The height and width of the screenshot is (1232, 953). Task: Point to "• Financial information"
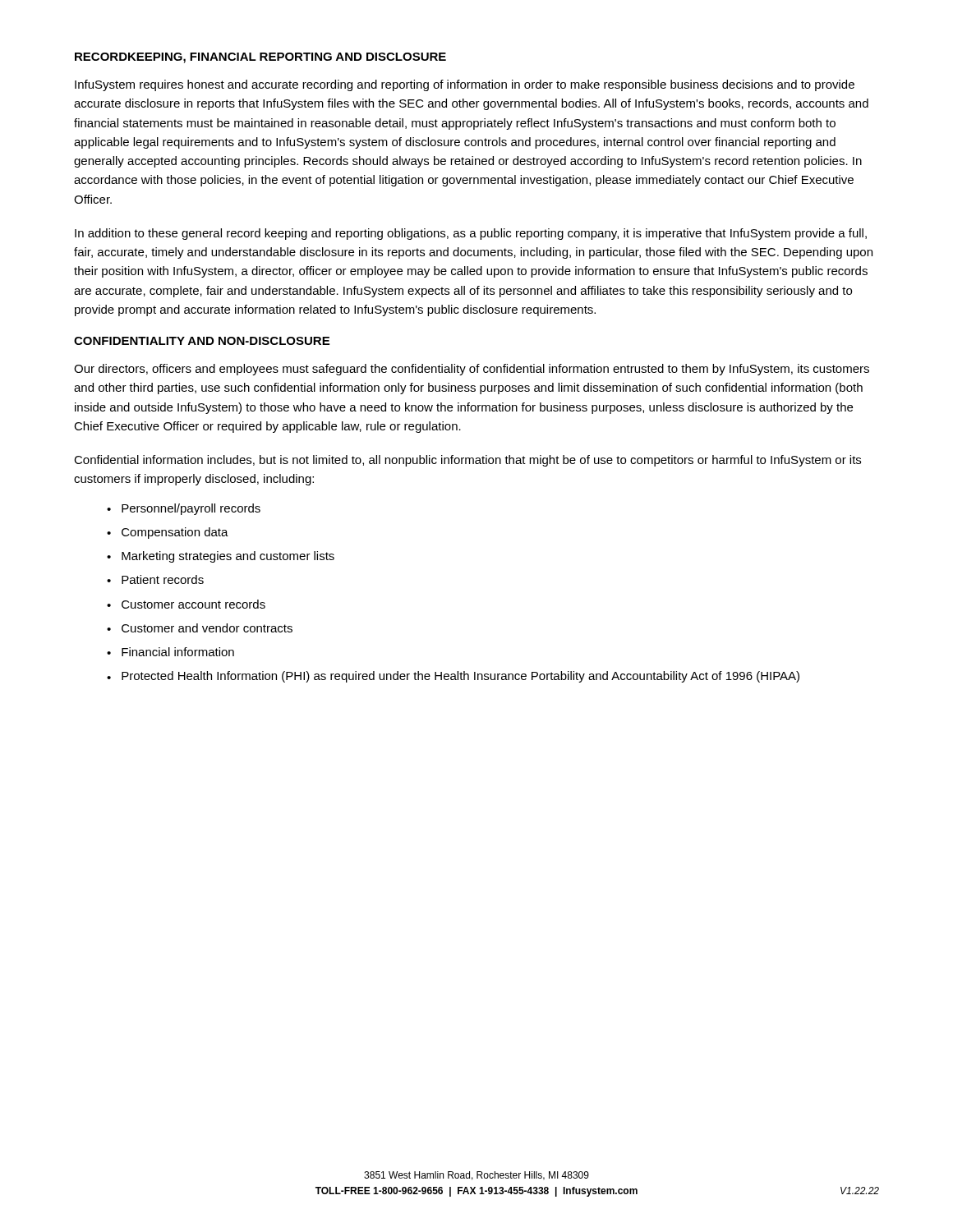click(x=171, y=652)
